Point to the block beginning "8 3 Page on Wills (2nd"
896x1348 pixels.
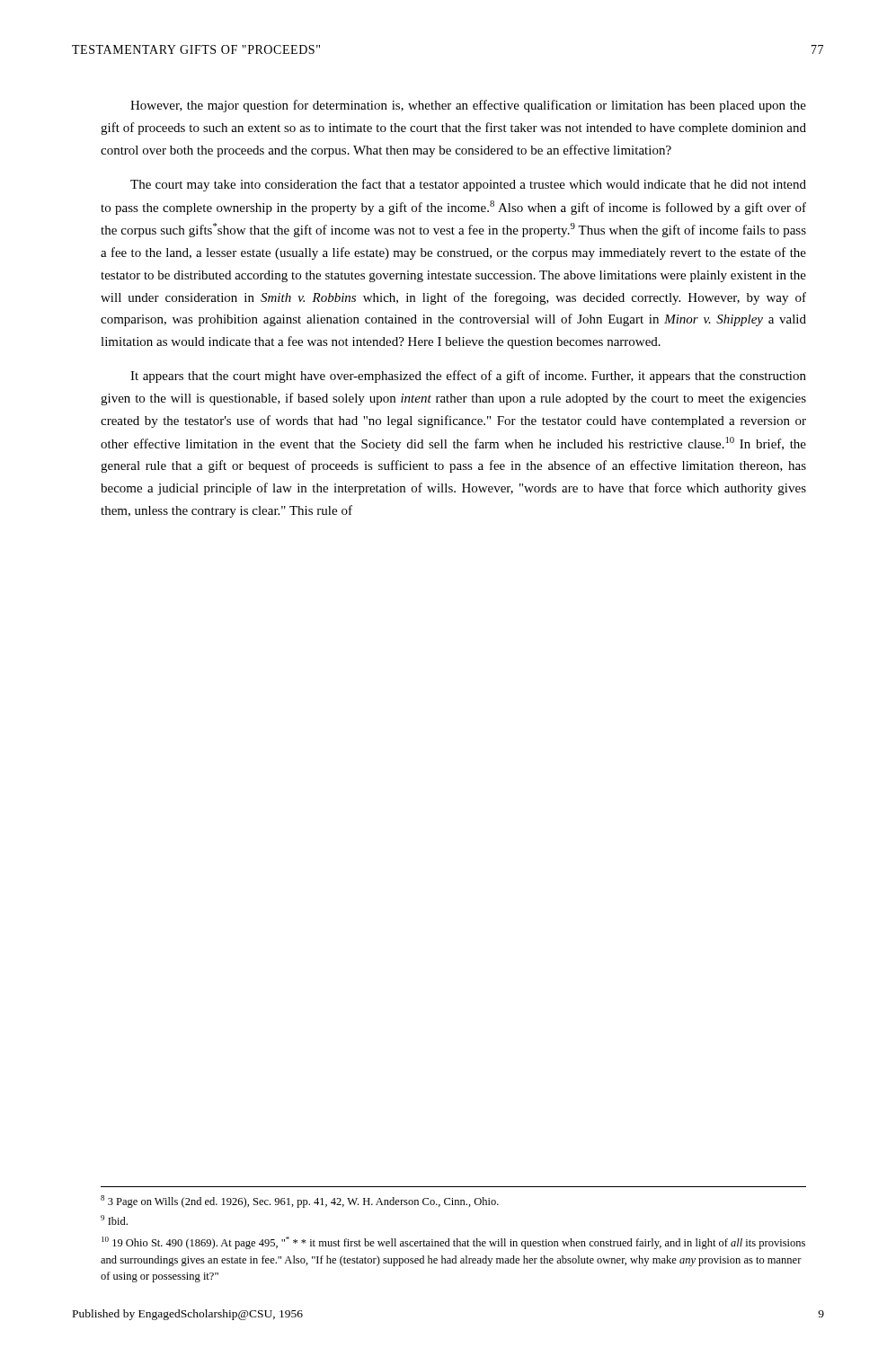(300, 1201)
